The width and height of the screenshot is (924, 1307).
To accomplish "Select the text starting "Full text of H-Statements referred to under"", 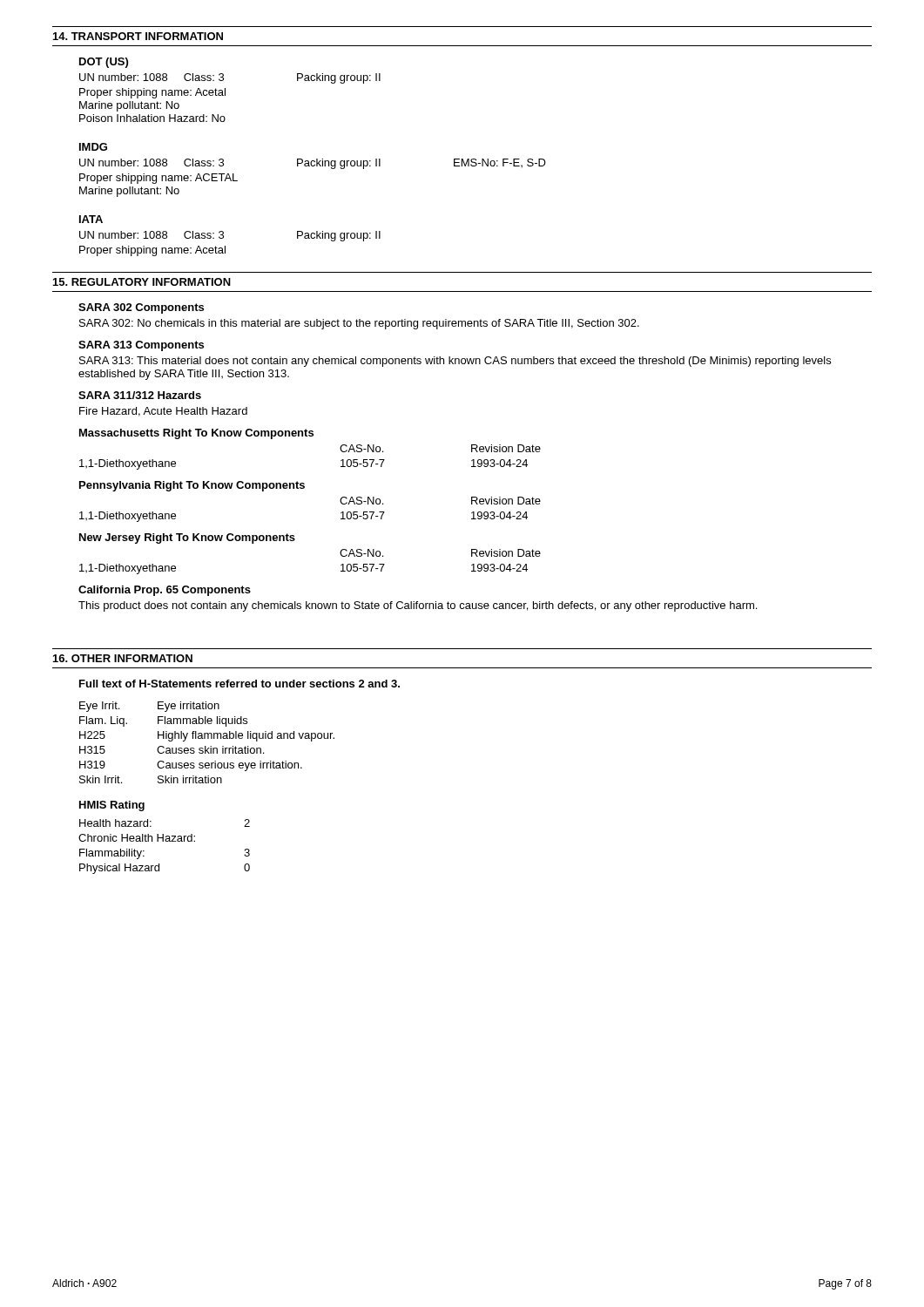I will pyautogui.click(x=239, y=684).
